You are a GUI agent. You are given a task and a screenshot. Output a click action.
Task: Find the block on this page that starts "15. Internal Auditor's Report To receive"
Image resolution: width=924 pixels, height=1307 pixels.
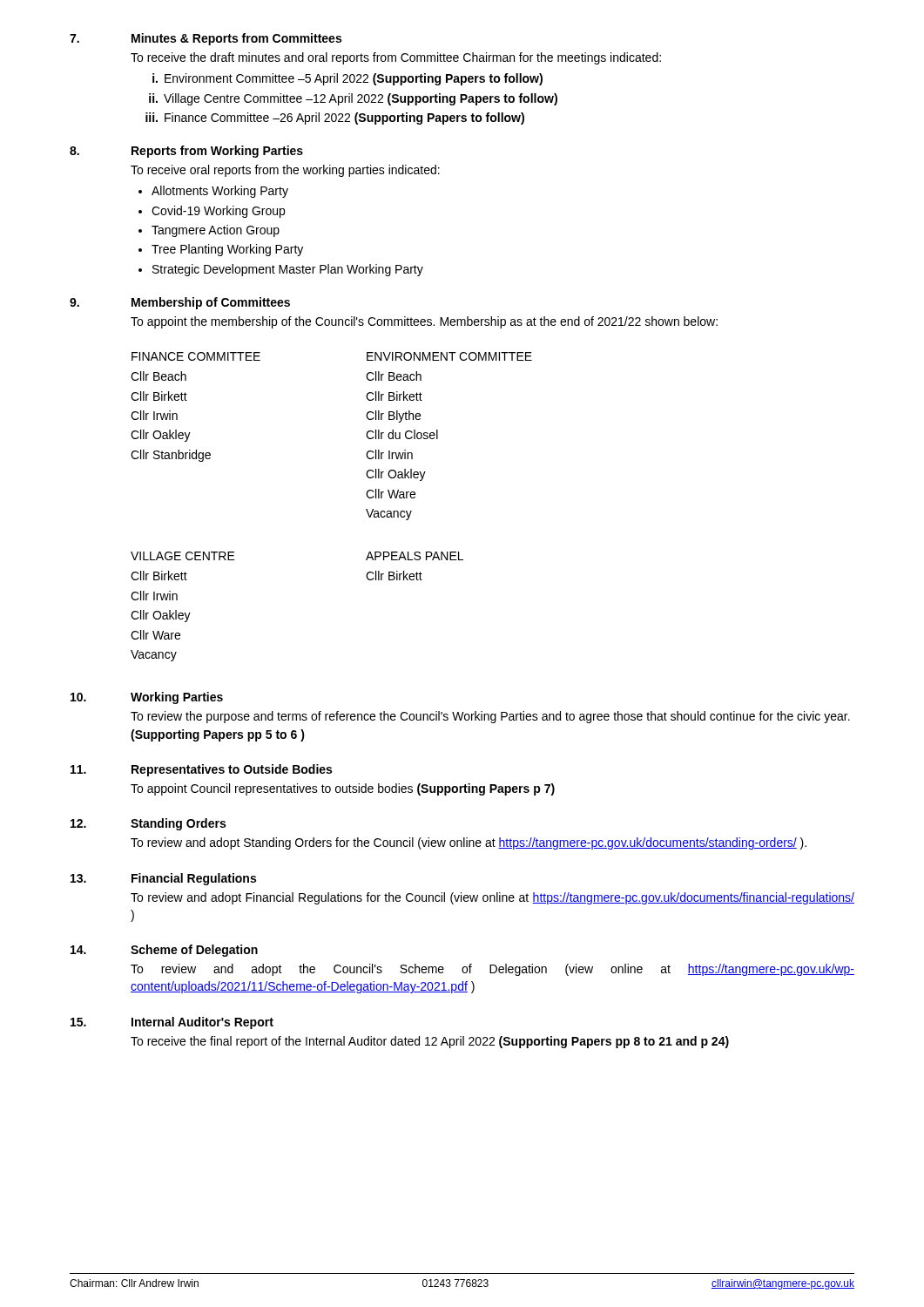click(462, 1034)
